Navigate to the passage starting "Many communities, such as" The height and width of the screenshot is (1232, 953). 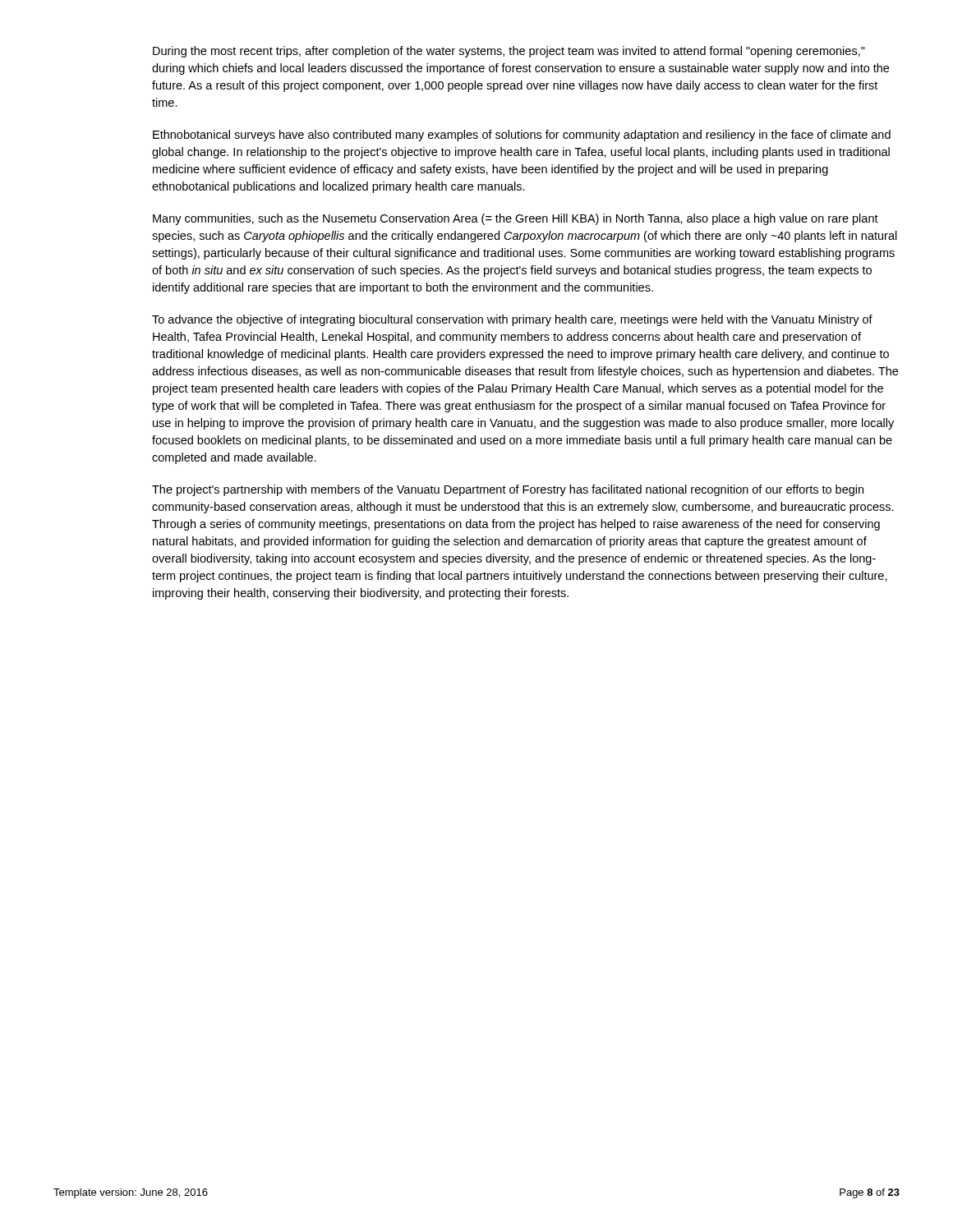pos(525,253)
